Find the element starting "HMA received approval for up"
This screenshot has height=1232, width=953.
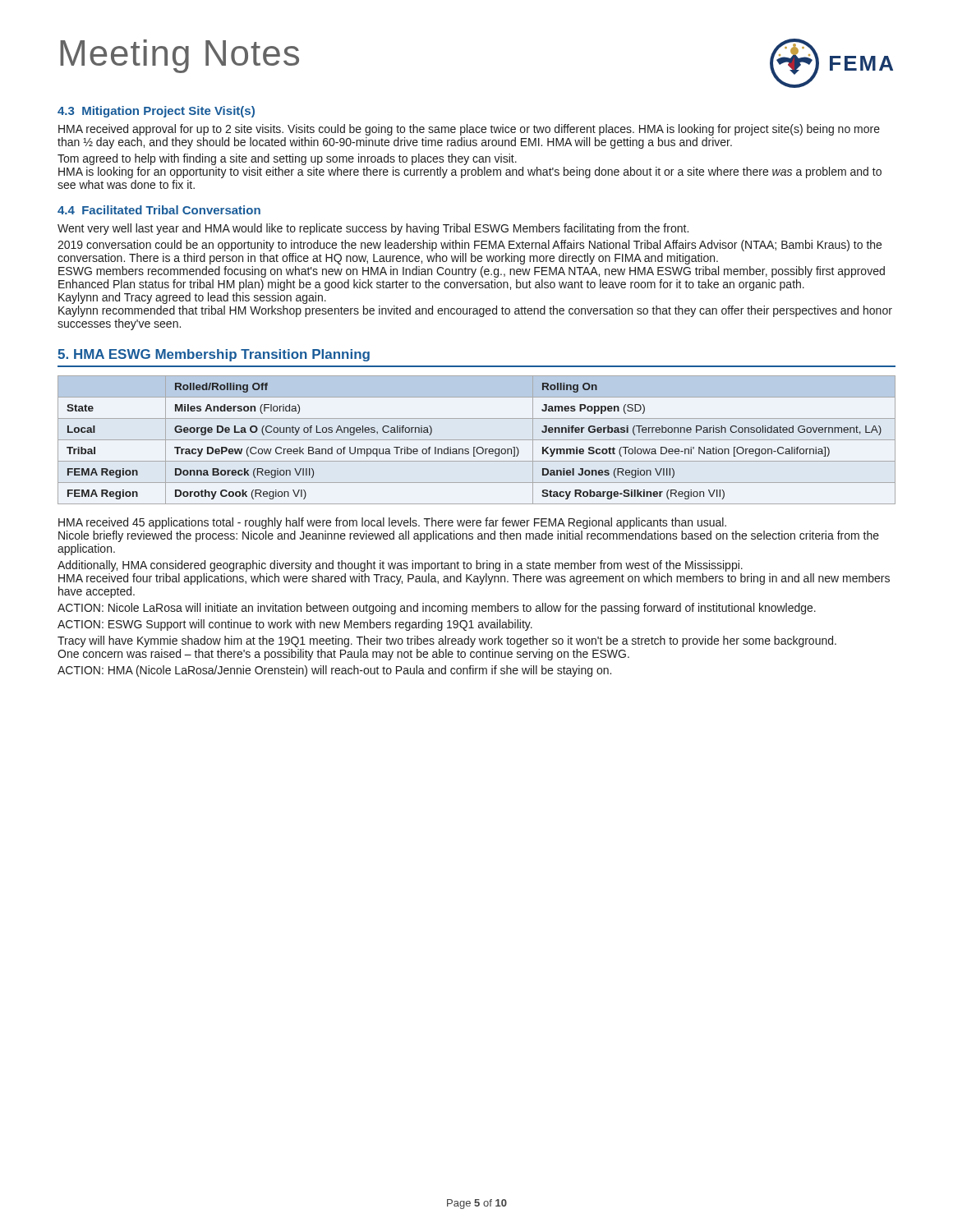pyautogui.click(x=476, y=157)
